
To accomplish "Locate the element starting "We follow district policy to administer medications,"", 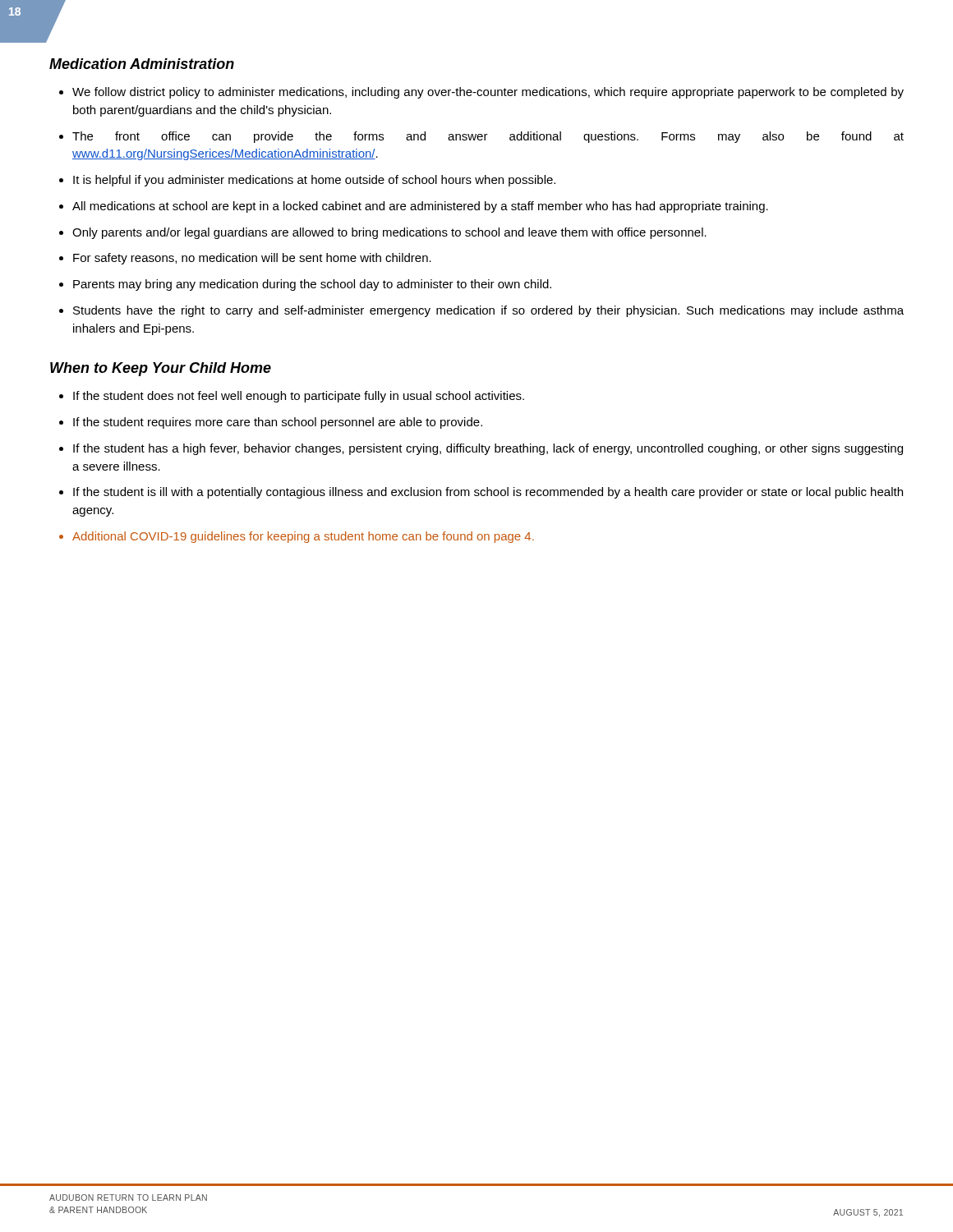I will coord(476,101).
